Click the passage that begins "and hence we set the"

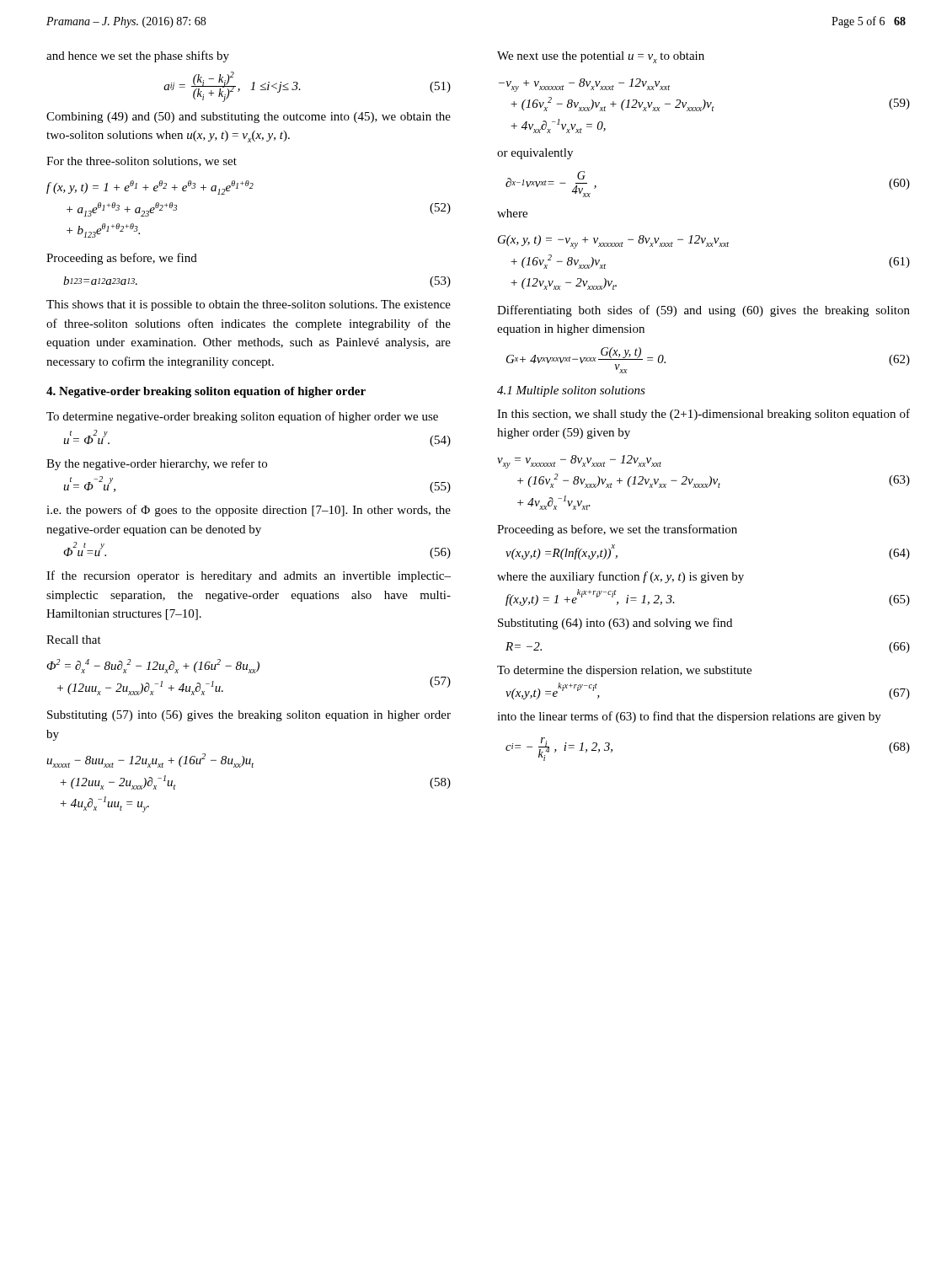pyautogui.click(x=138, y=56)
